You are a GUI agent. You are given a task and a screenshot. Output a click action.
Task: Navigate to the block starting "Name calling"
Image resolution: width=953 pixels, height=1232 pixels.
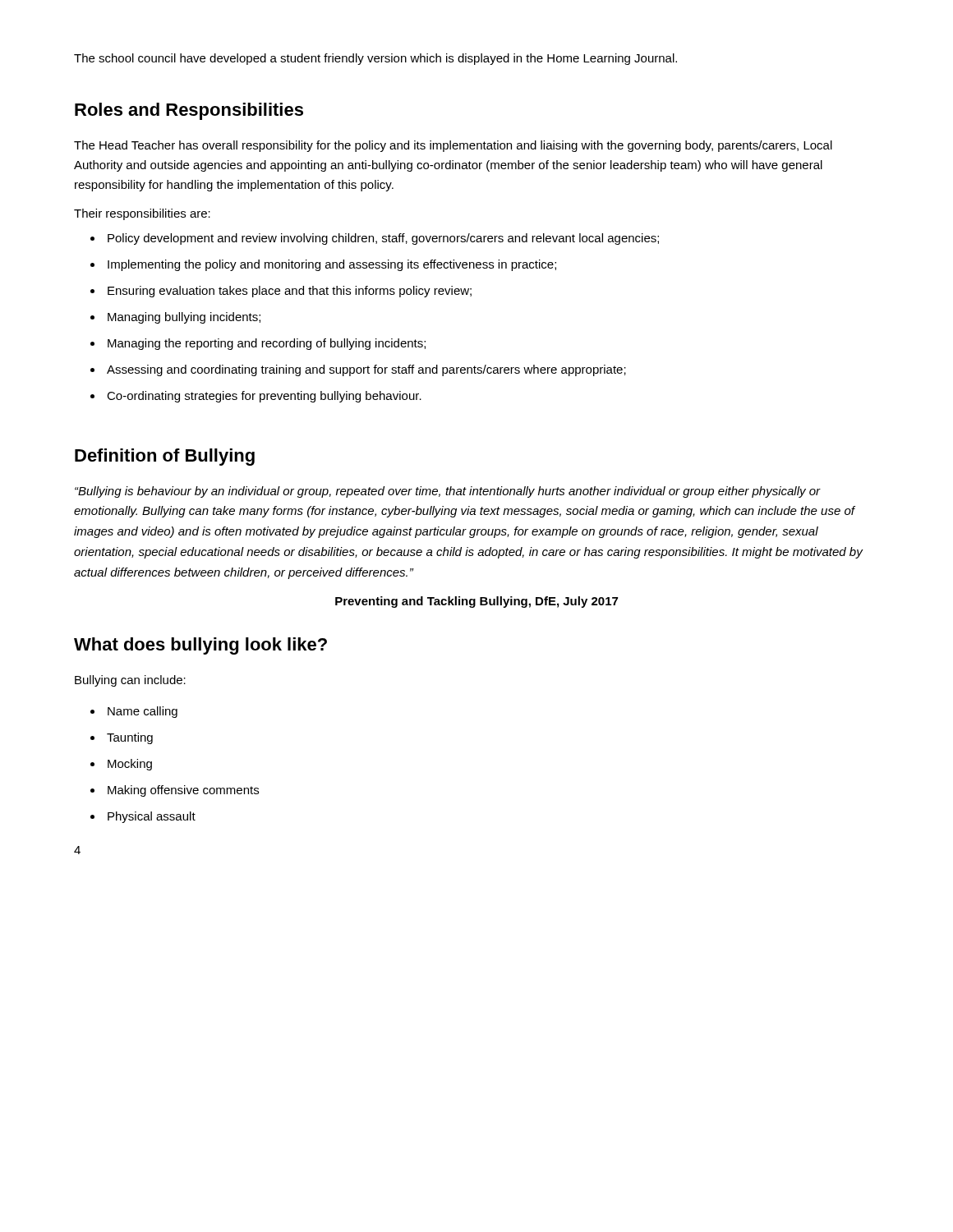pyautogui.click(x=142, y=711)
